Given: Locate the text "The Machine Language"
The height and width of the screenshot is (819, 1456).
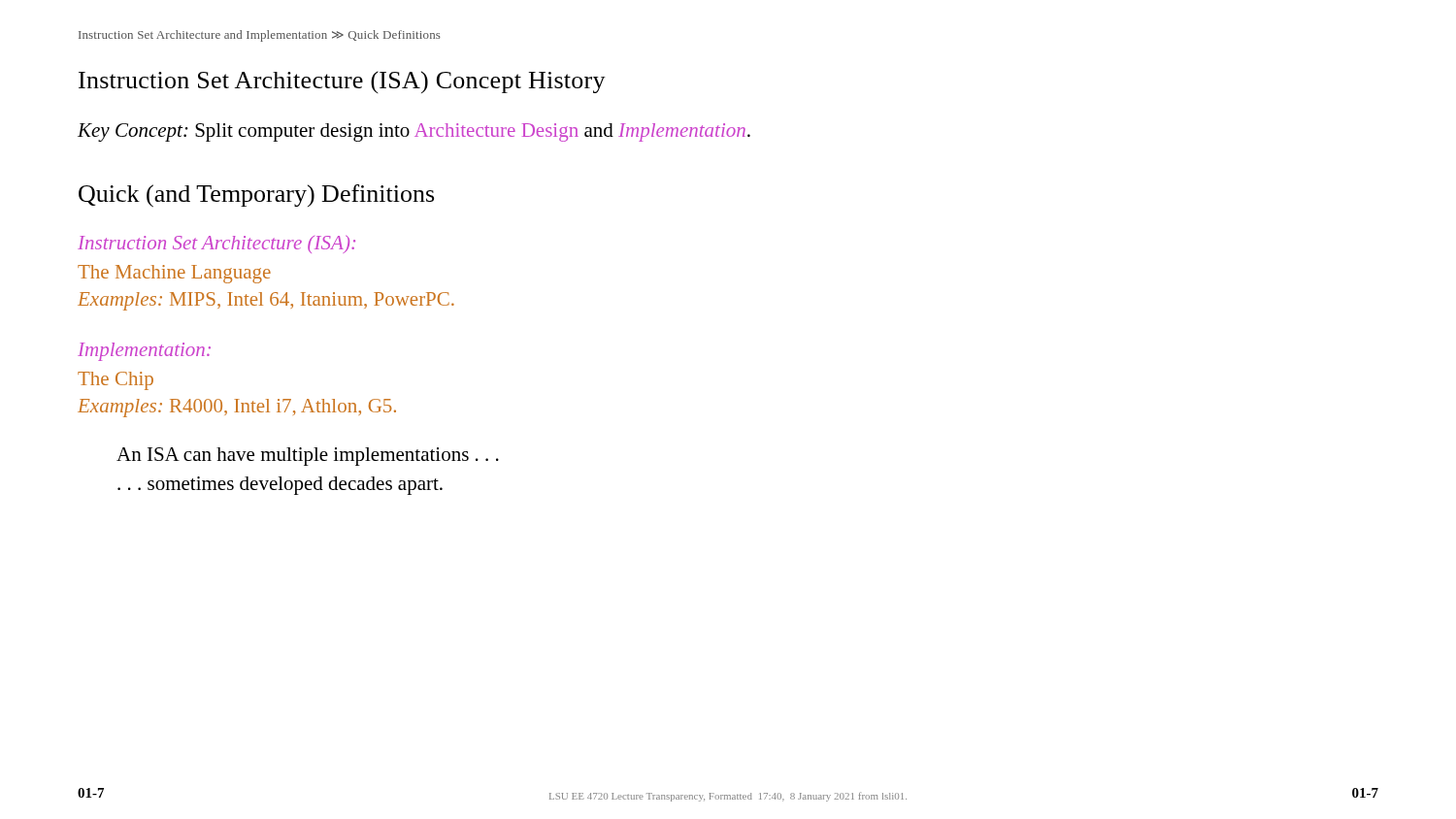Looking at the screenshot, I should coord(174,272).
